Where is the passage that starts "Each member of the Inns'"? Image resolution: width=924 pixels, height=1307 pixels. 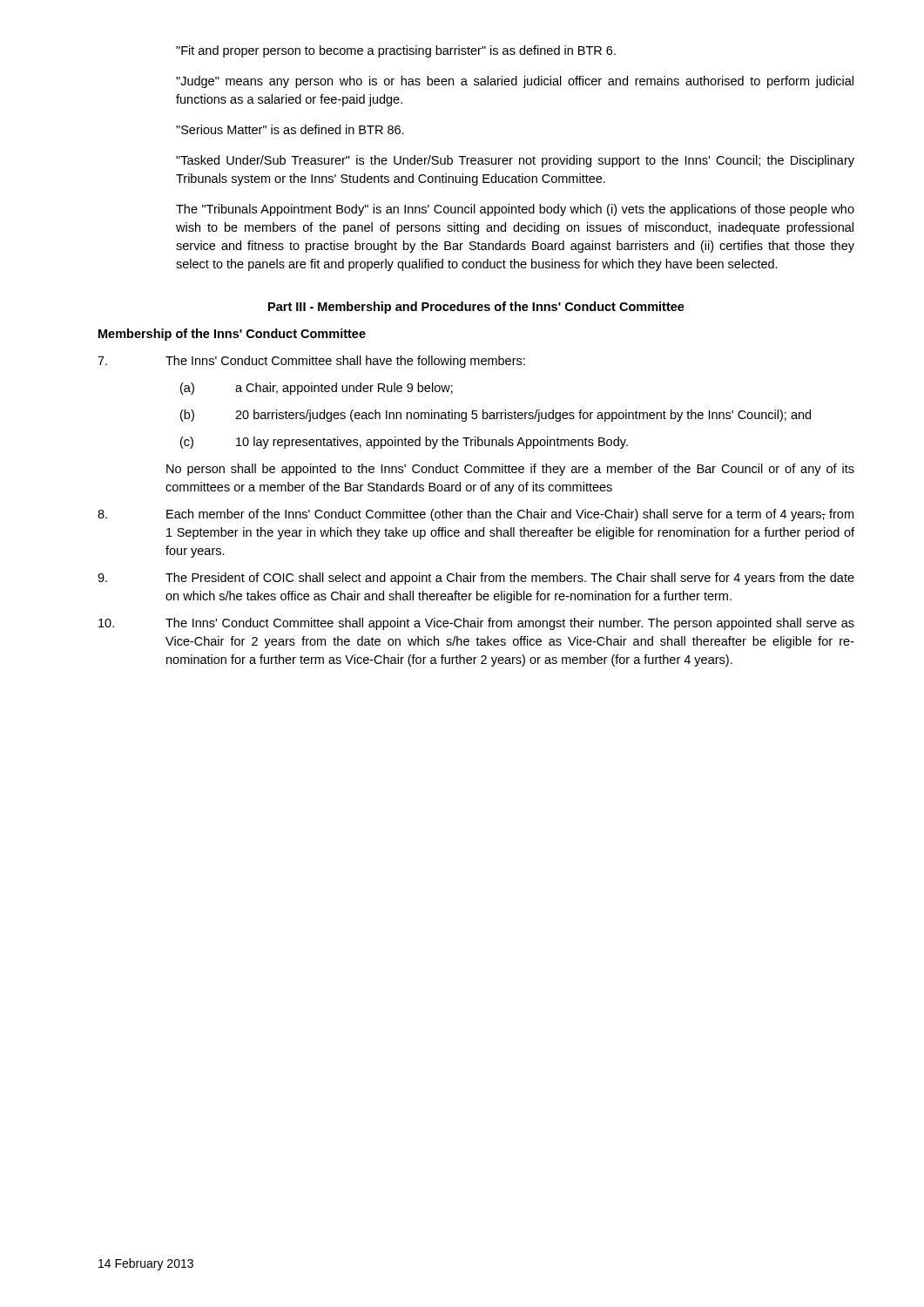(x=476, y=533)
